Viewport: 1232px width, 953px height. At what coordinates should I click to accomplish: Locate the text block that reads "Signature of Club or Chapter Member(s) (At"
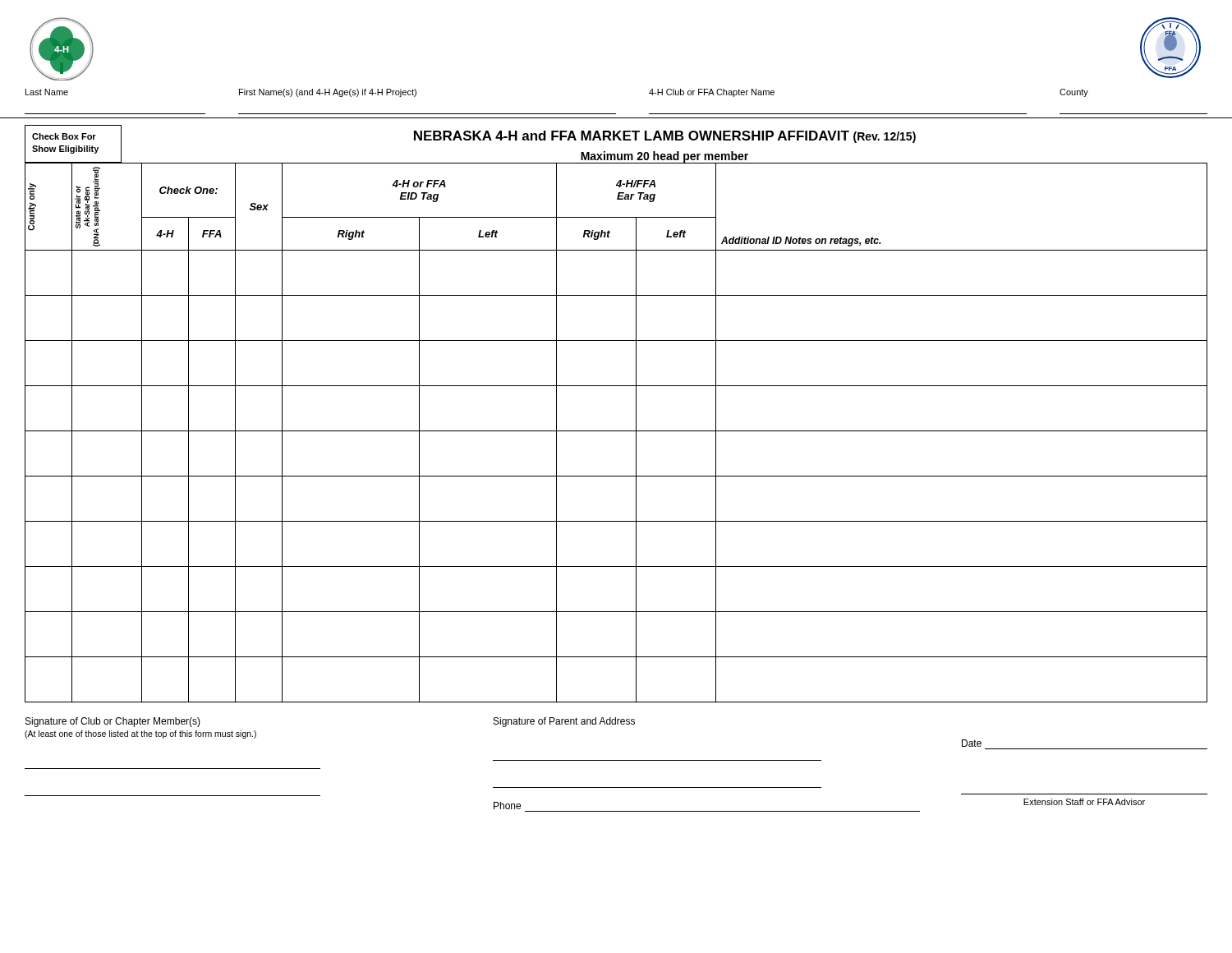[113, 722]
